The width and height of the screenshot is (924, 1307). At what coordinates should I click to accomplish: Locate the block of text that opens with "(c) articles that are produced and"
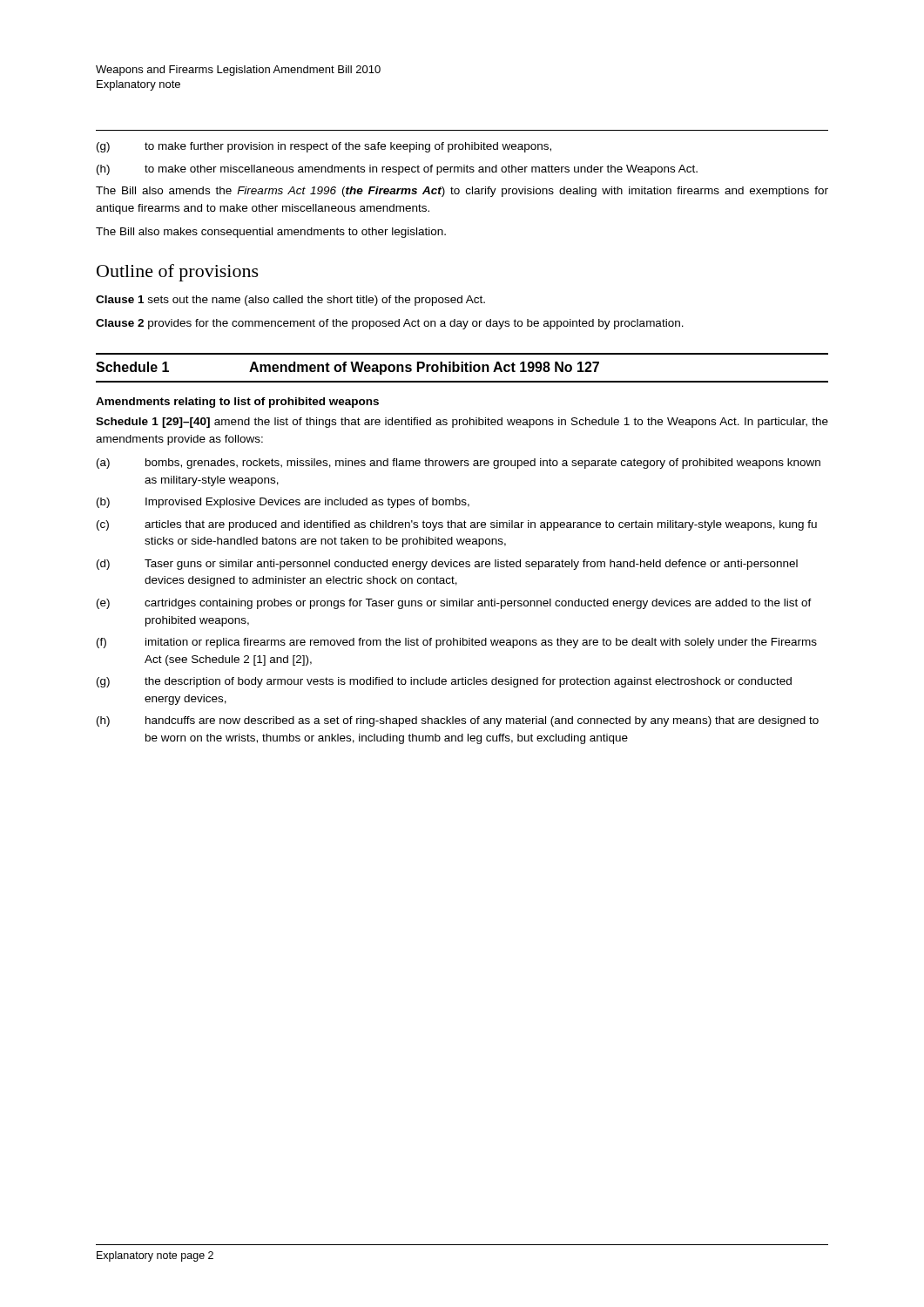click(x=462, y=533)
